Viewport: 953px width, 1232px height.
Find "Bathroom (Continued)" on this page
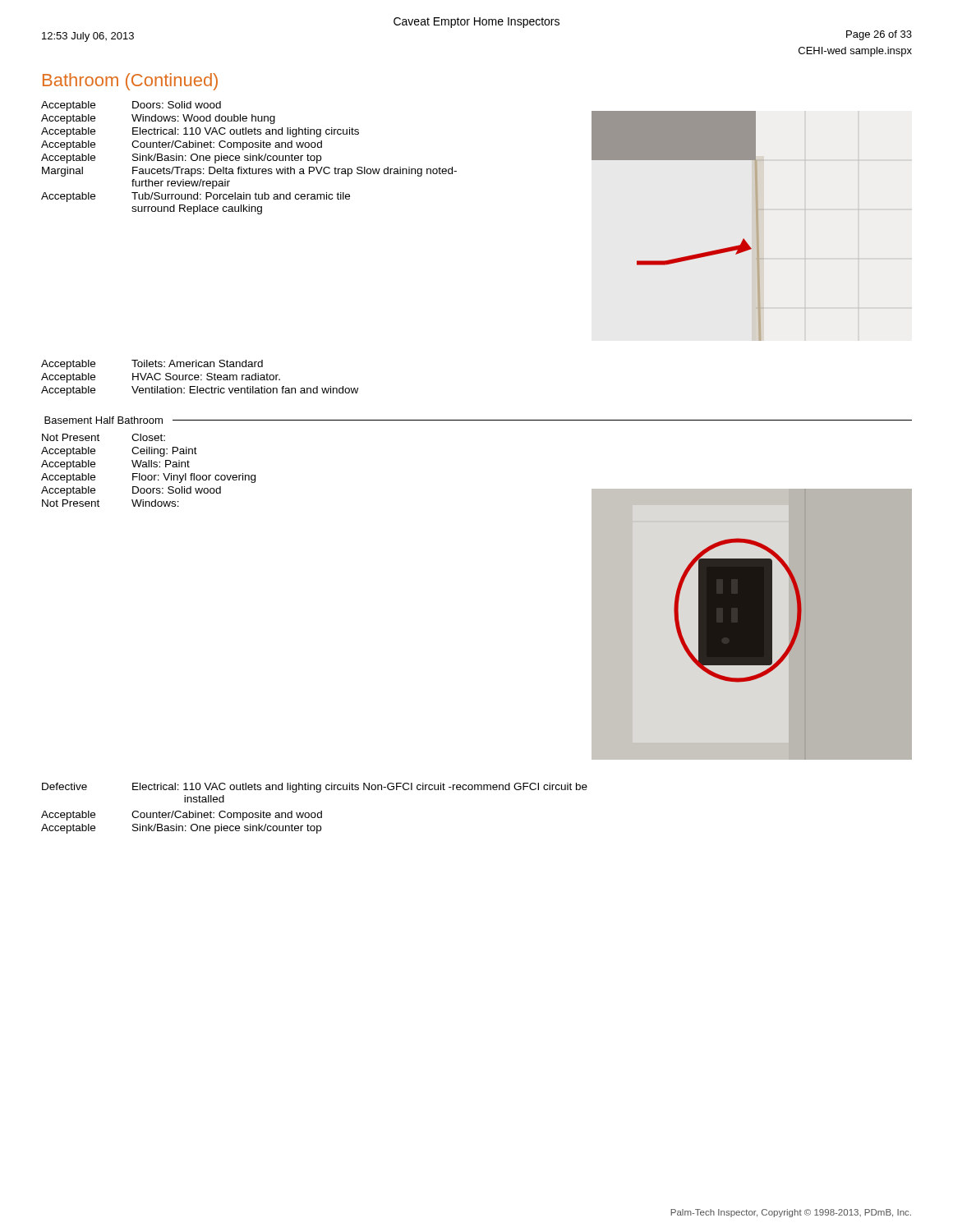(130, 80)
